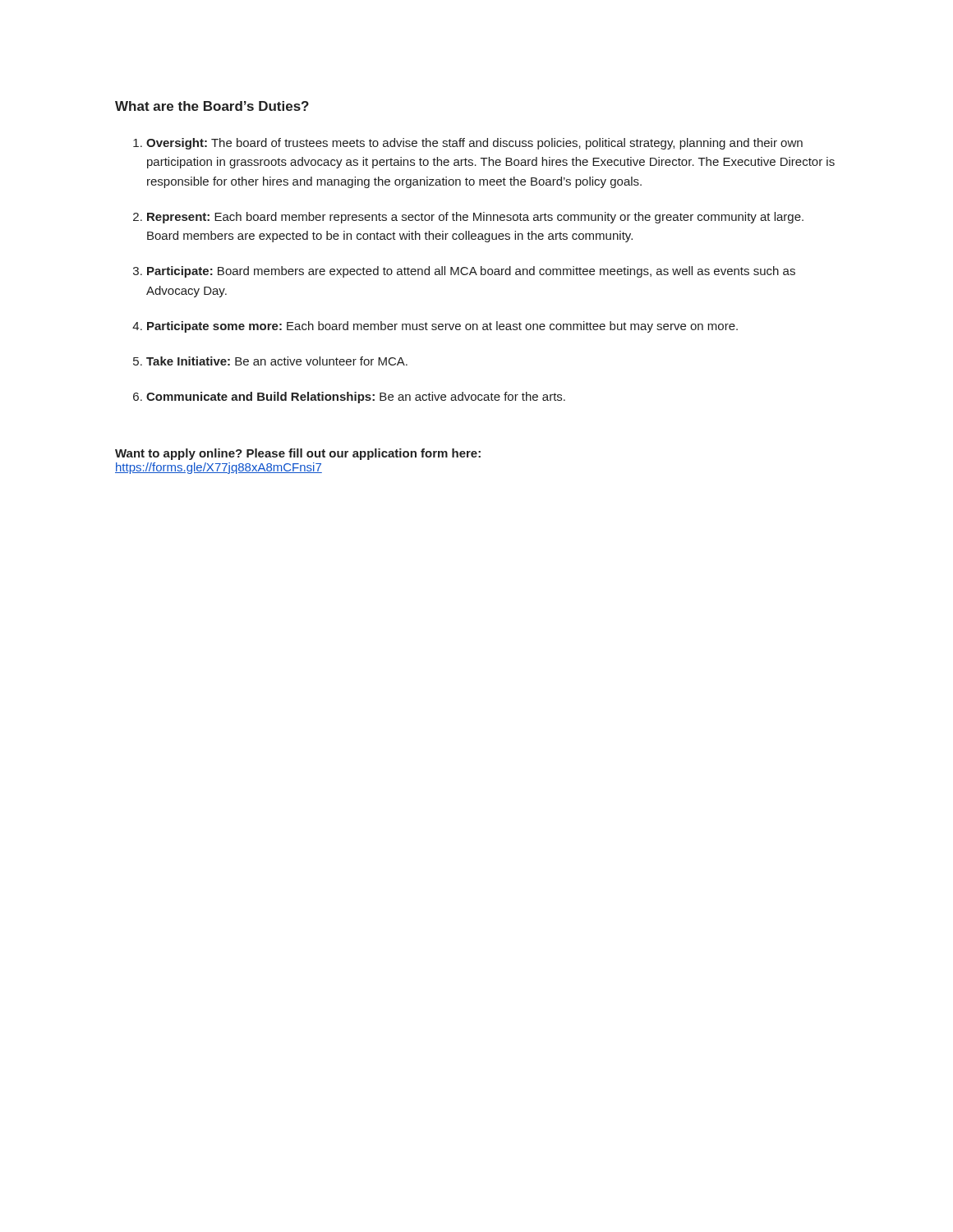Viewport: 953px width, 1232px height.
Task: Locate the block of text that opens with "Represent: Each board member represents a sector of"
Action: click(x=492, y=226)
